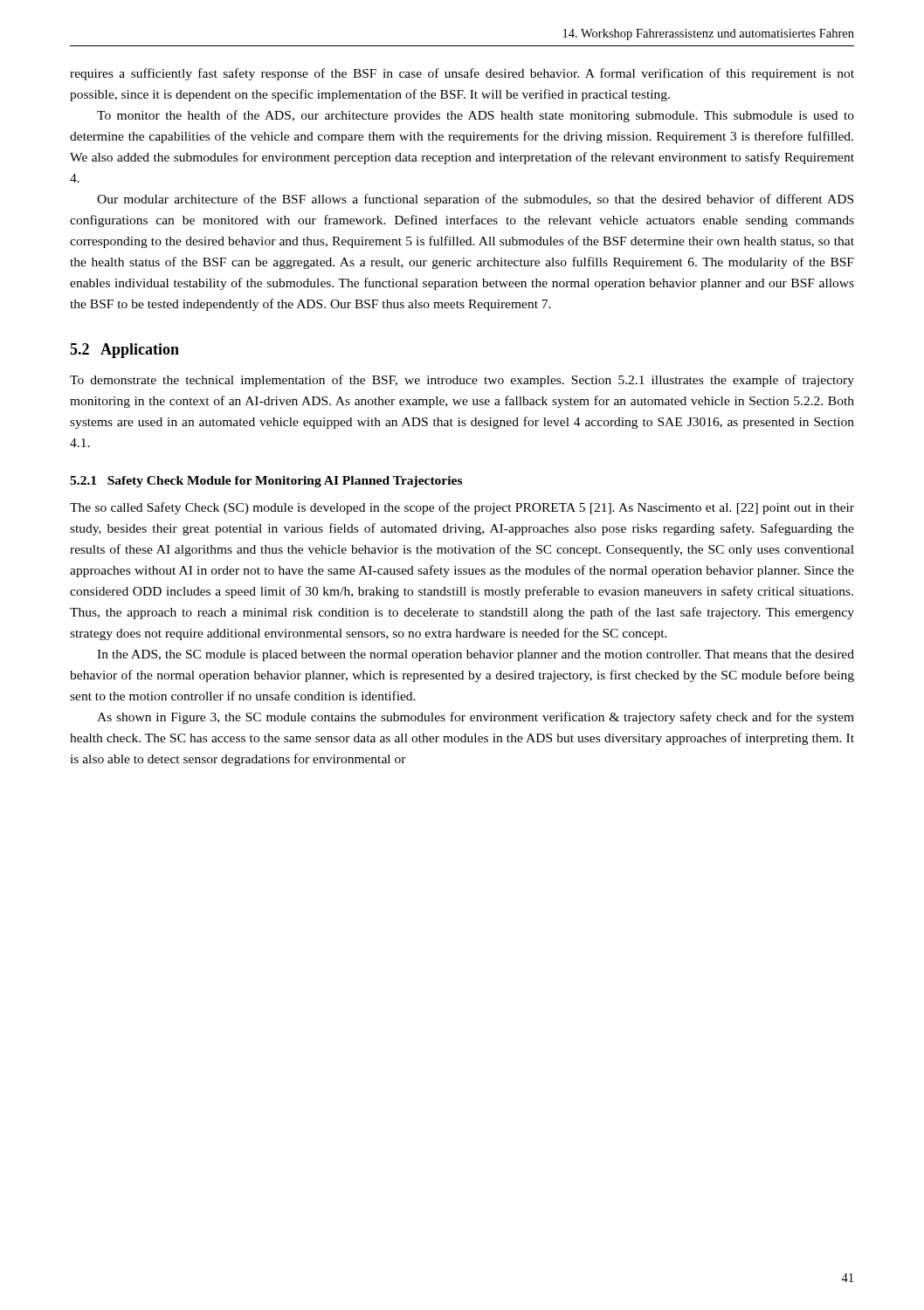924x1310 pixels.
Task: Navigate to the passage starting "As shown in Figure 3, the SC module"
Action: [462, 738]
